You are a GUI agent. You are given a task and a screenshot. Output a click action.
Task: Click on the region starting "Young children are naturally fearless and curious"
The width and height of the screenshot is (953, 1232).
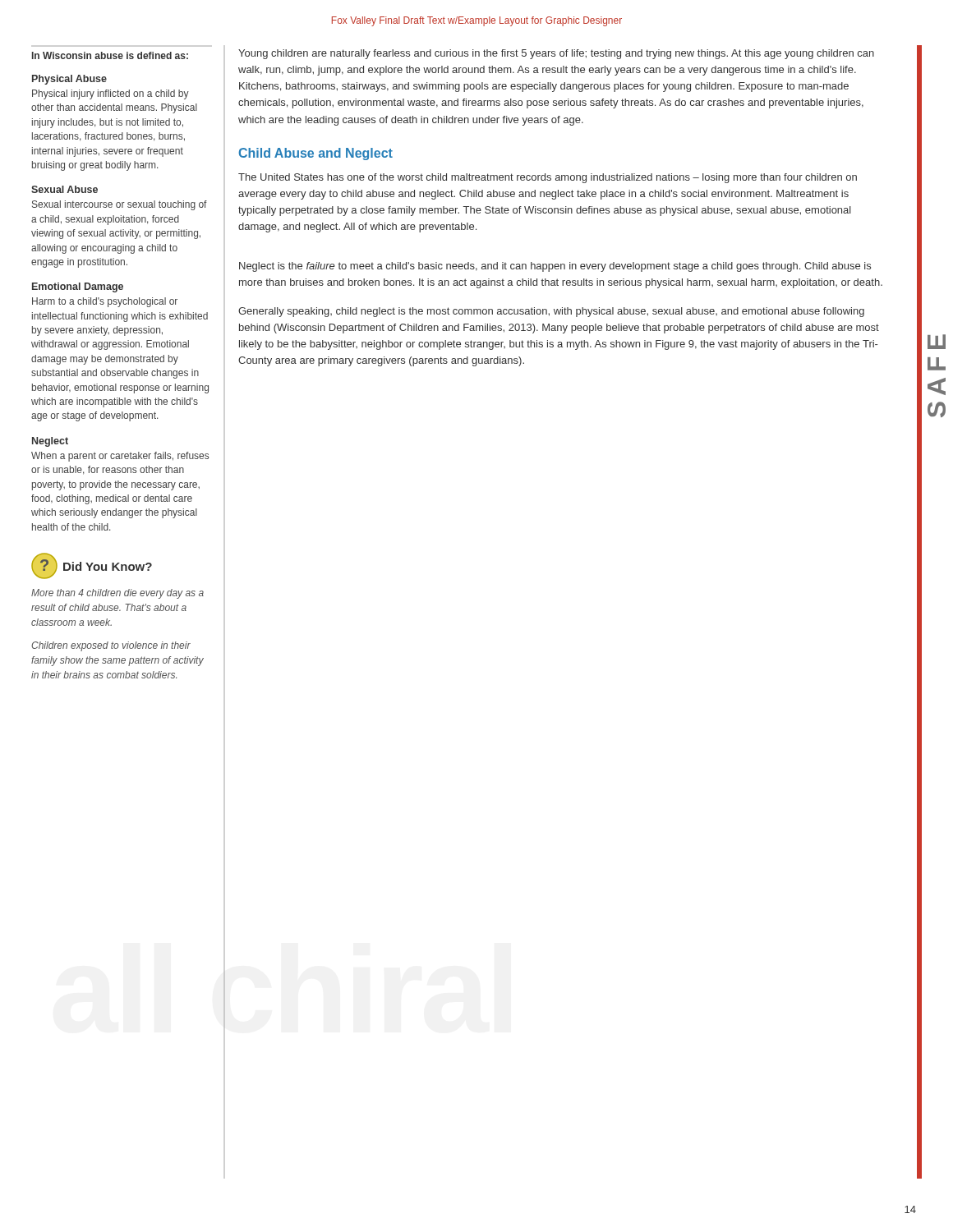point(556,86)
